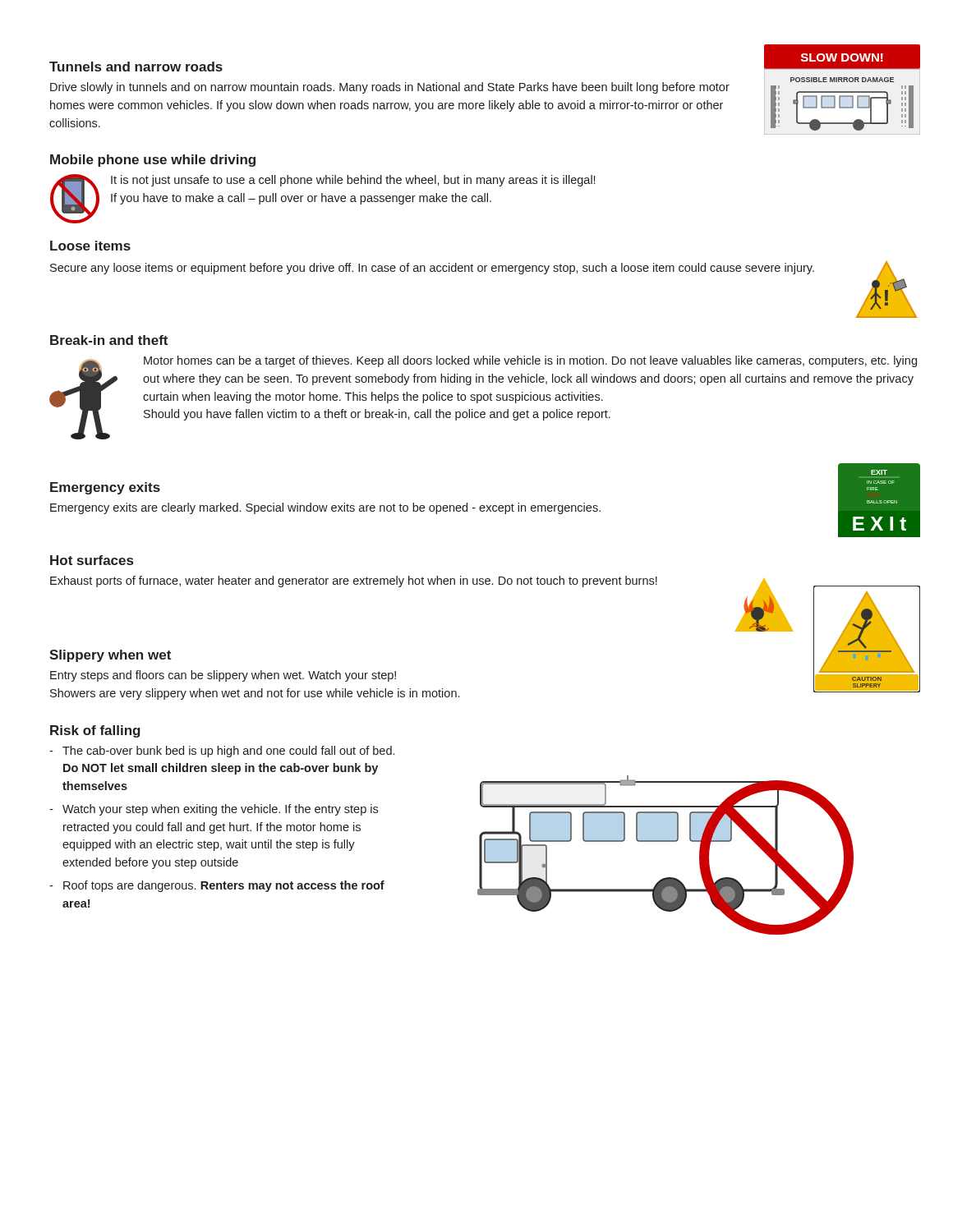This screenshot has height=1232, width=953.
Task: Find the block starting "Entry steps and"
Action: [x=255, y=684]
